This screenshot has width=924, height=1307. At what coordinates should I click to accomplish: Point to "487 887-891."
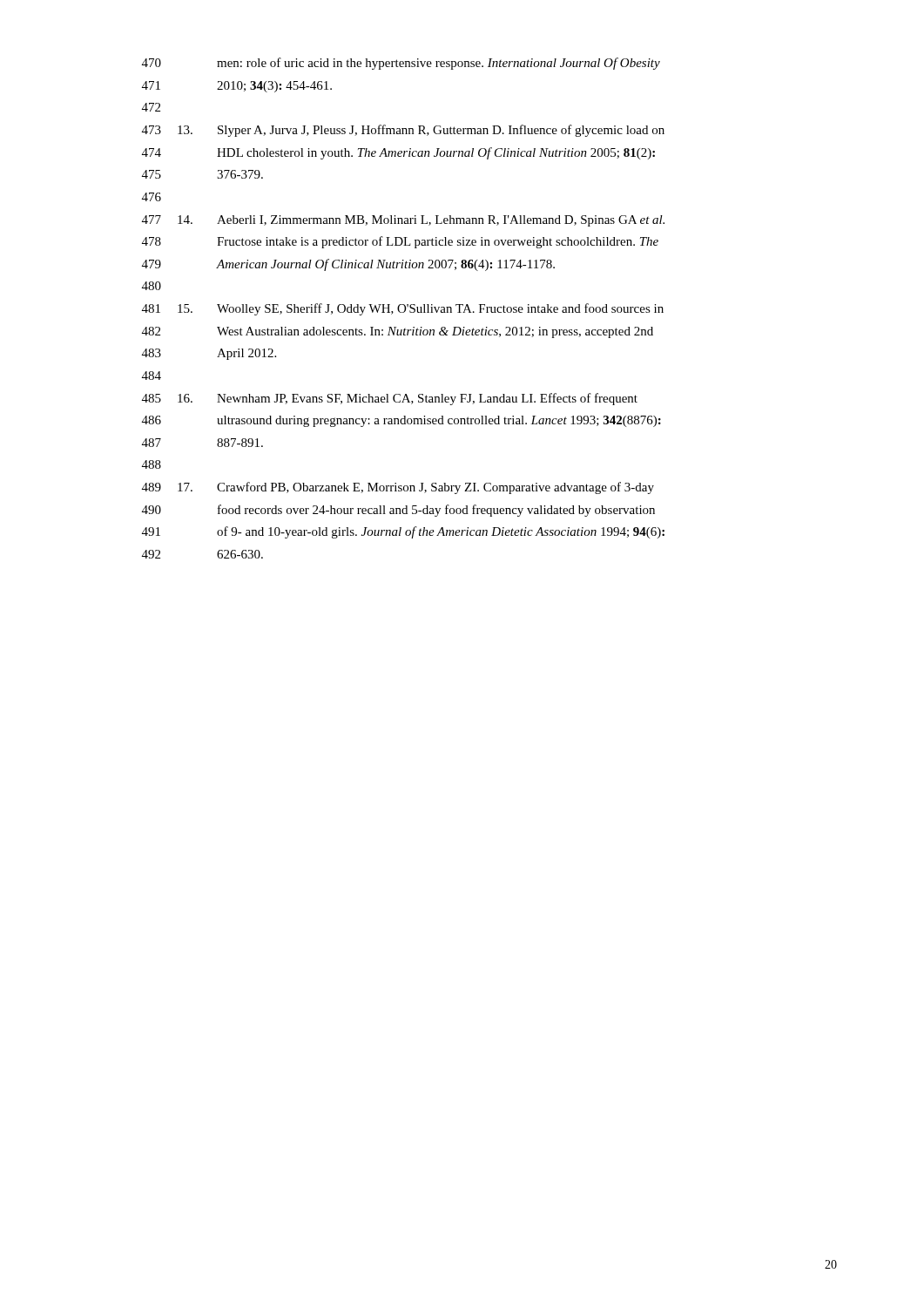coord(147,442)
